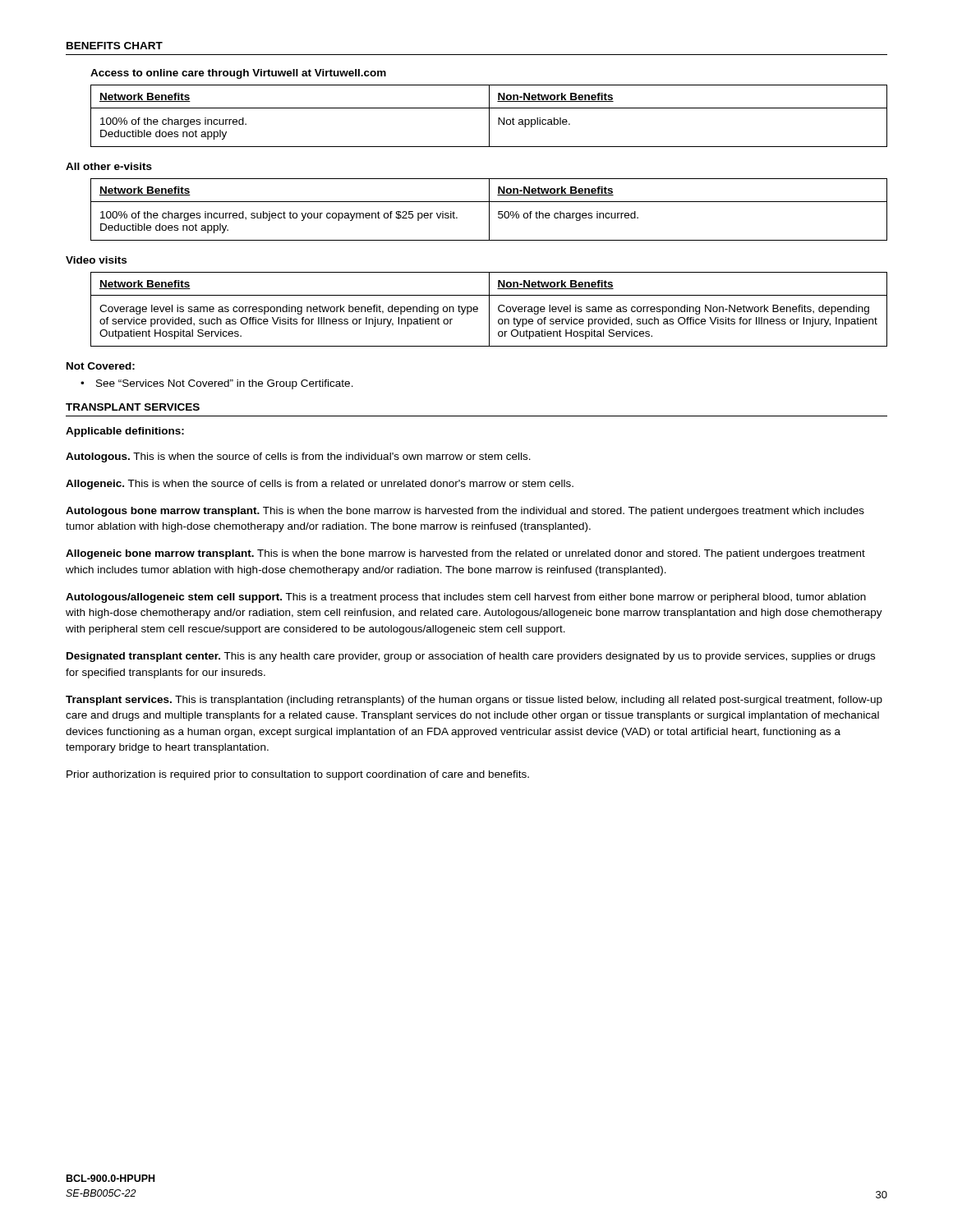
Task: Select the element starting "Transplant services. This is transplantation (including"
Action: coord(474,723)
